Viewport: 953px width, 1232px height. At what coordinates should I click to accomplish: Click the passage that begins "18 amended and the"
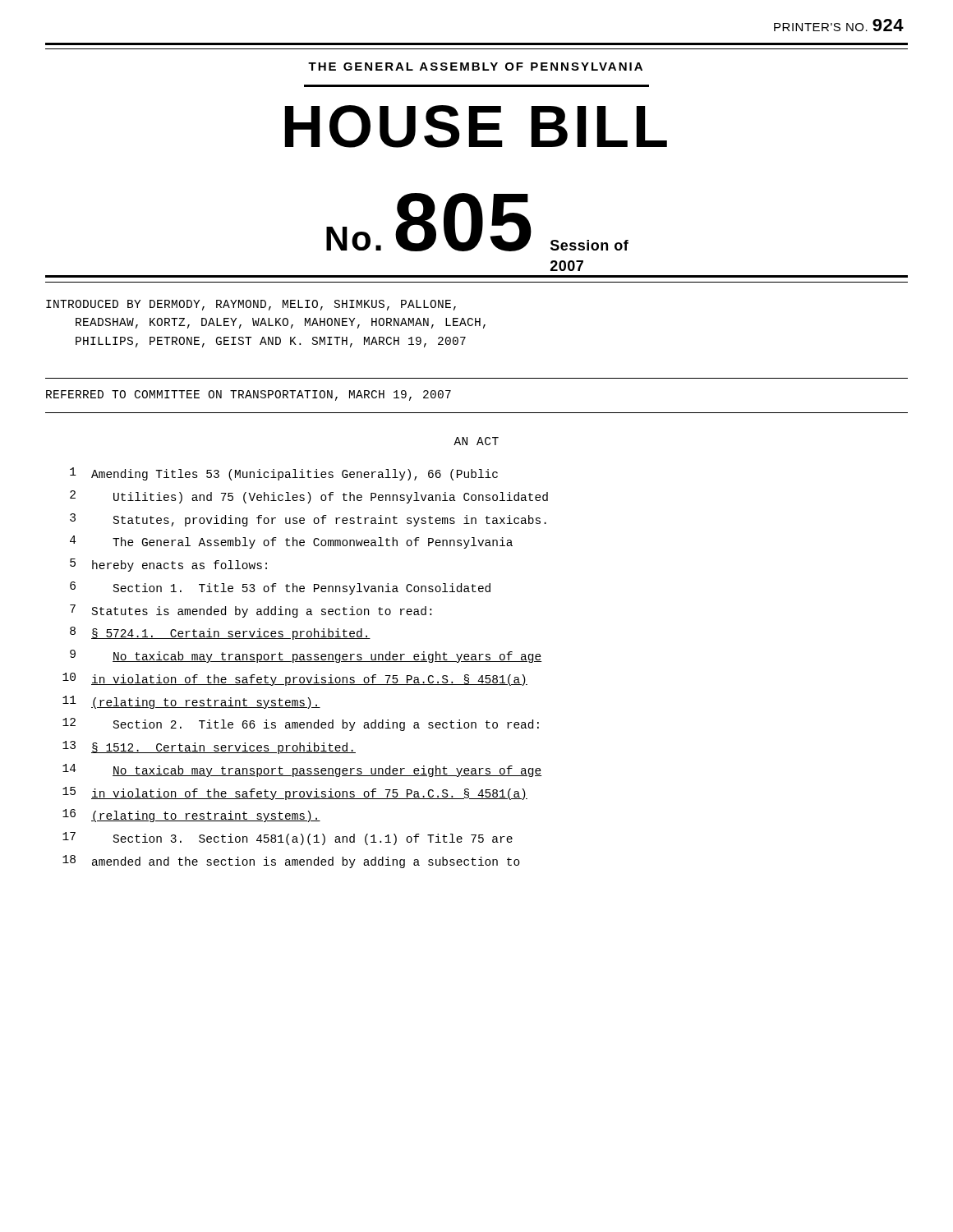click(x=476, y=863)
